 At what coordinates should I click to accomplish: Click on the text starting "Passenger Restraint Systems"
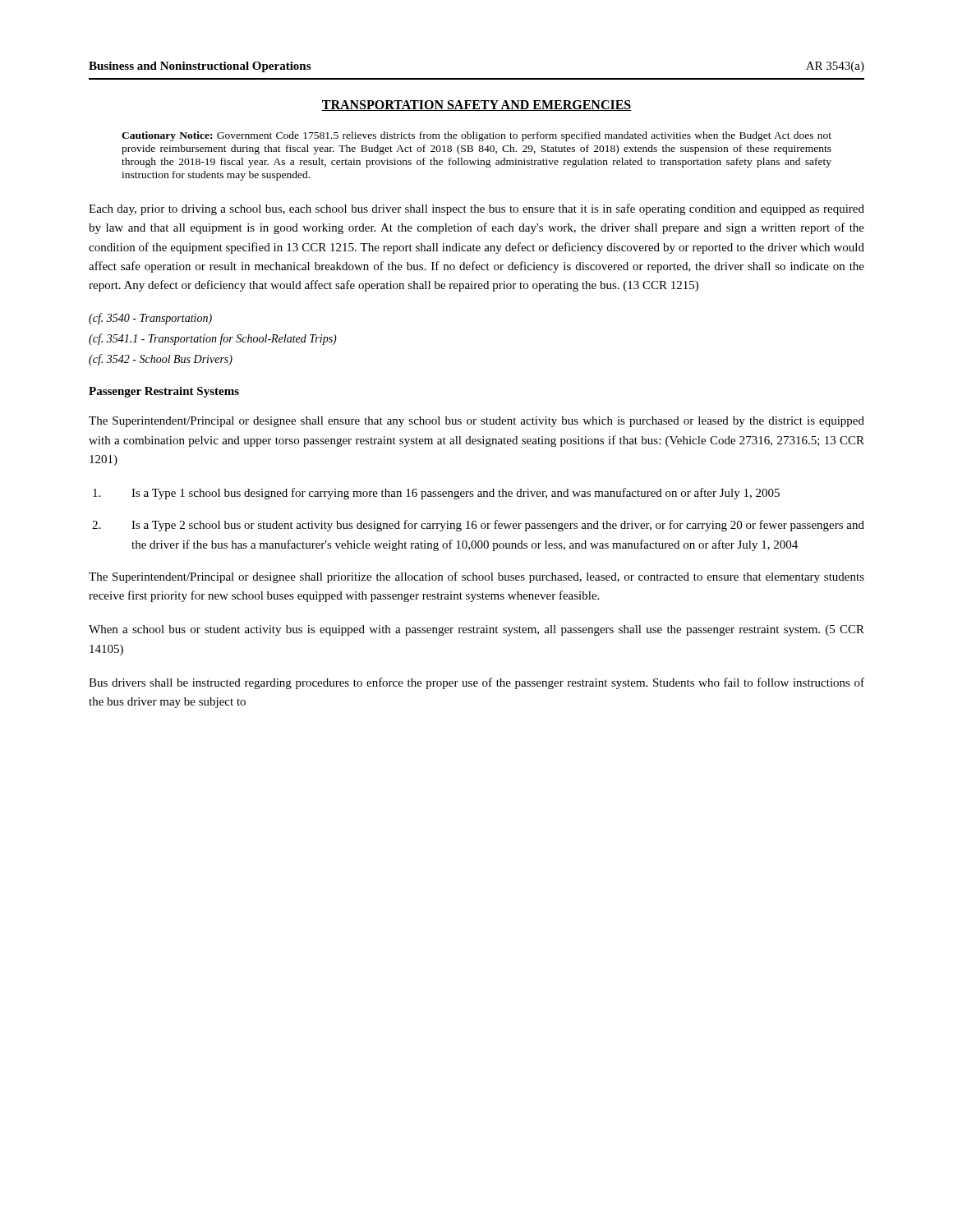(x=164, y=391)
